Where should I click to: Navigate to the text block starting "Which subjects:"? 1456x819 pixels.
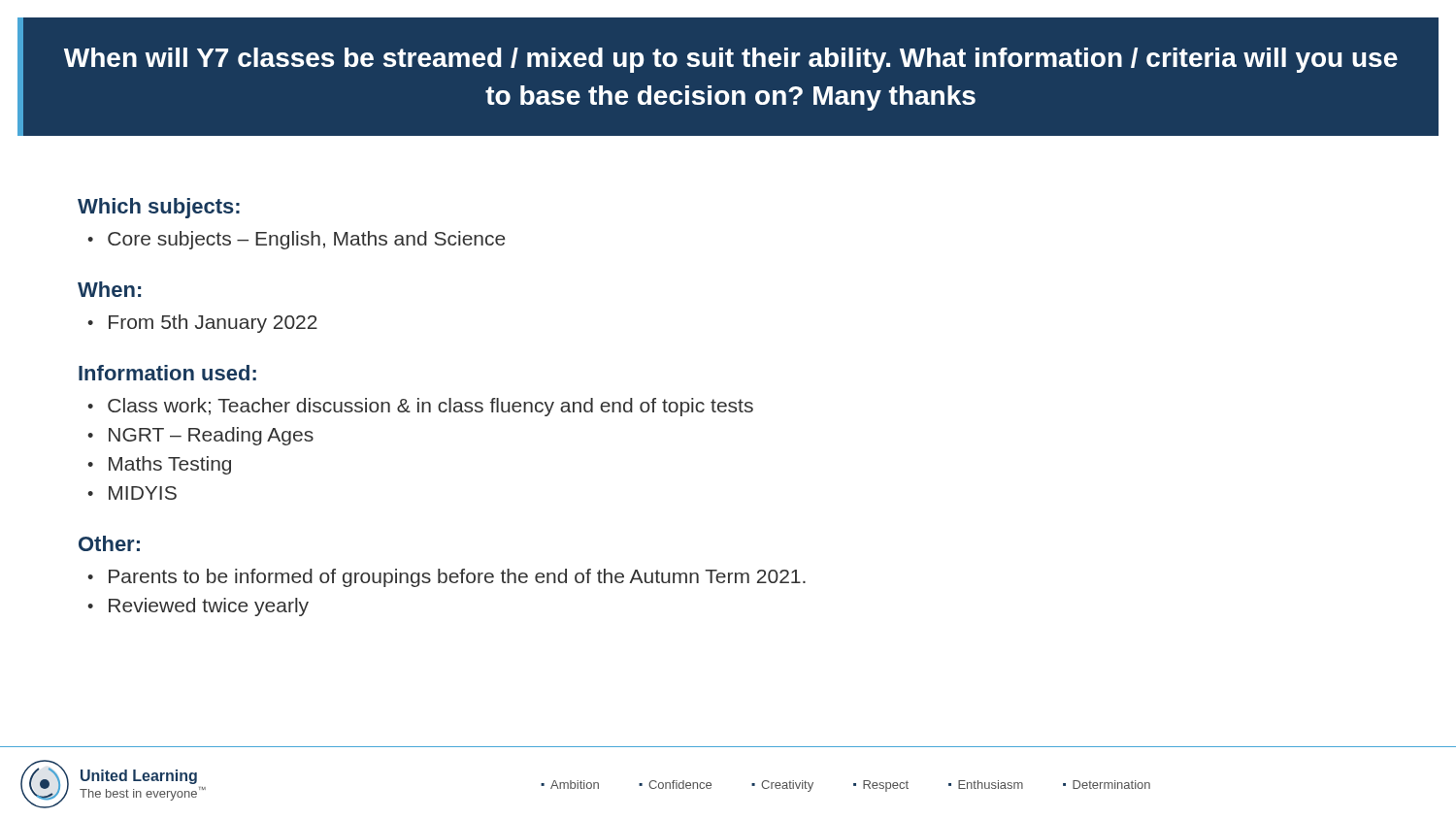(x=160, y=207)
